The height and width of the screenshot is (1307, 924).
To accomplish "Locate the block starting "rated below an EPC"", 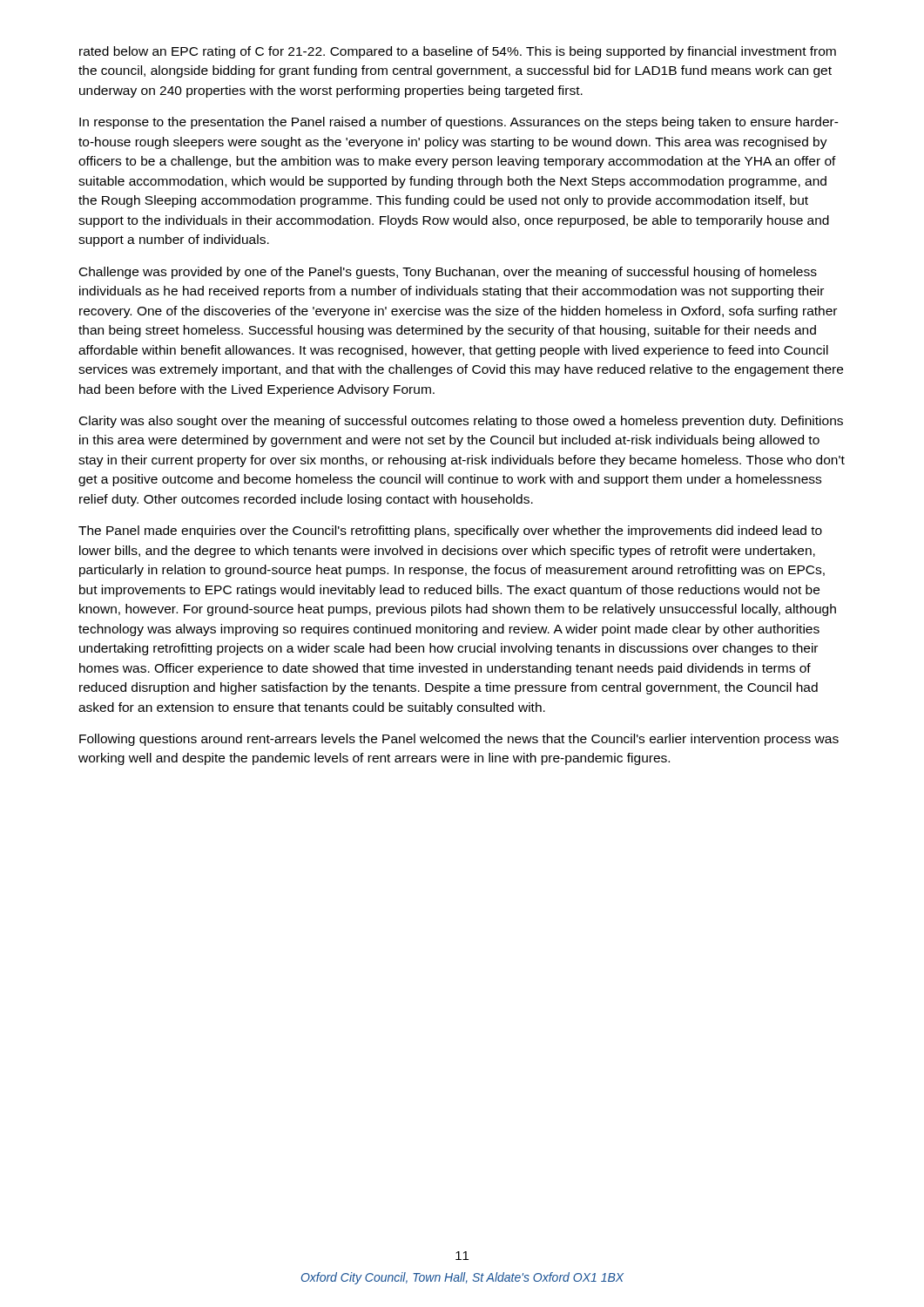I will (x=458, y=71).
